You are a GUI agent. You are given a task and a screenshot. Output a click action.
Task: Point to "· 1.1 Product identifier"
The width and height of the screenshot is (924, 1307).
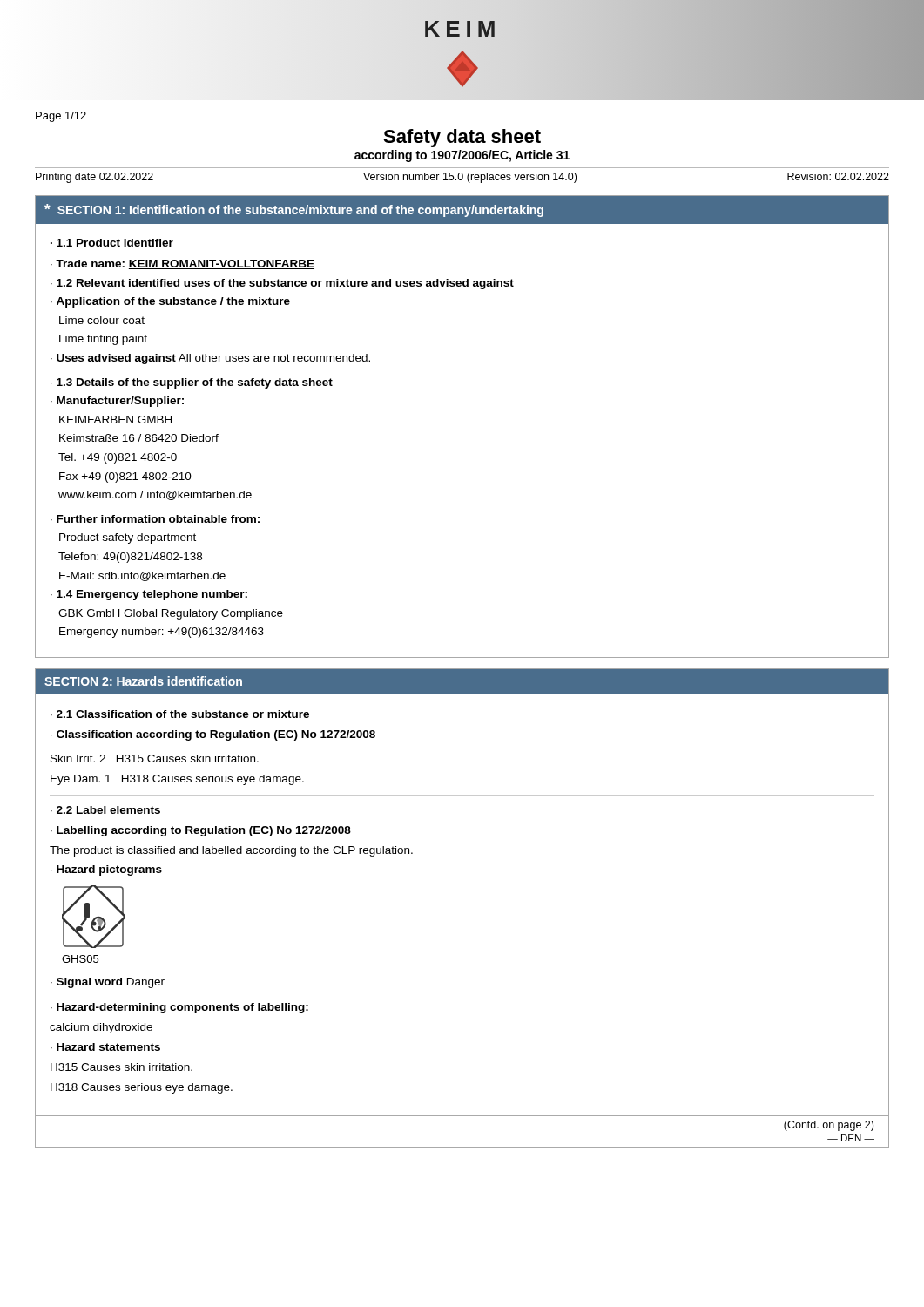pos(111,243)
